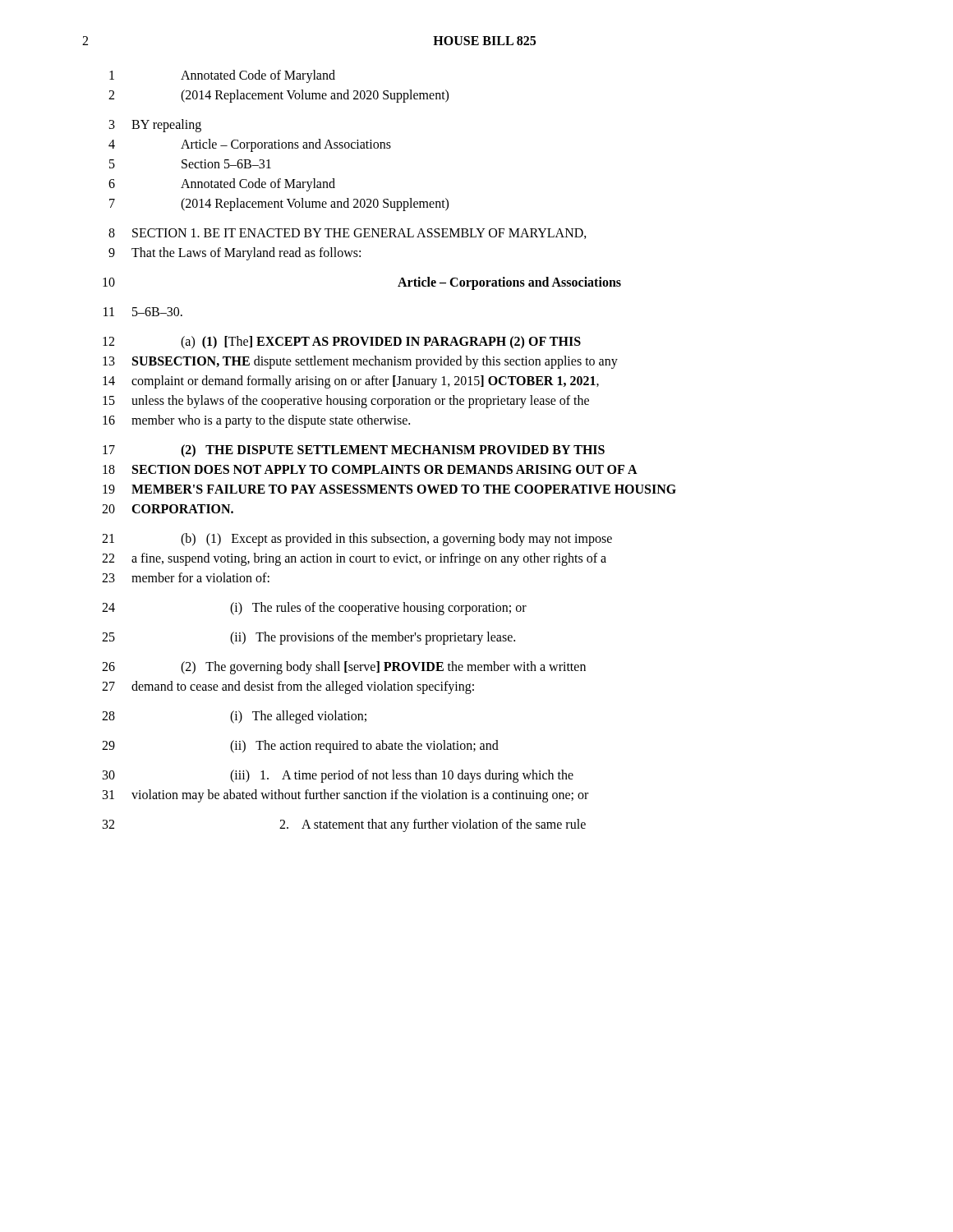Click where it says "10 Article – Corporations and Associations"
Viewport: 953px width, 1232px height.
[485, 282]
